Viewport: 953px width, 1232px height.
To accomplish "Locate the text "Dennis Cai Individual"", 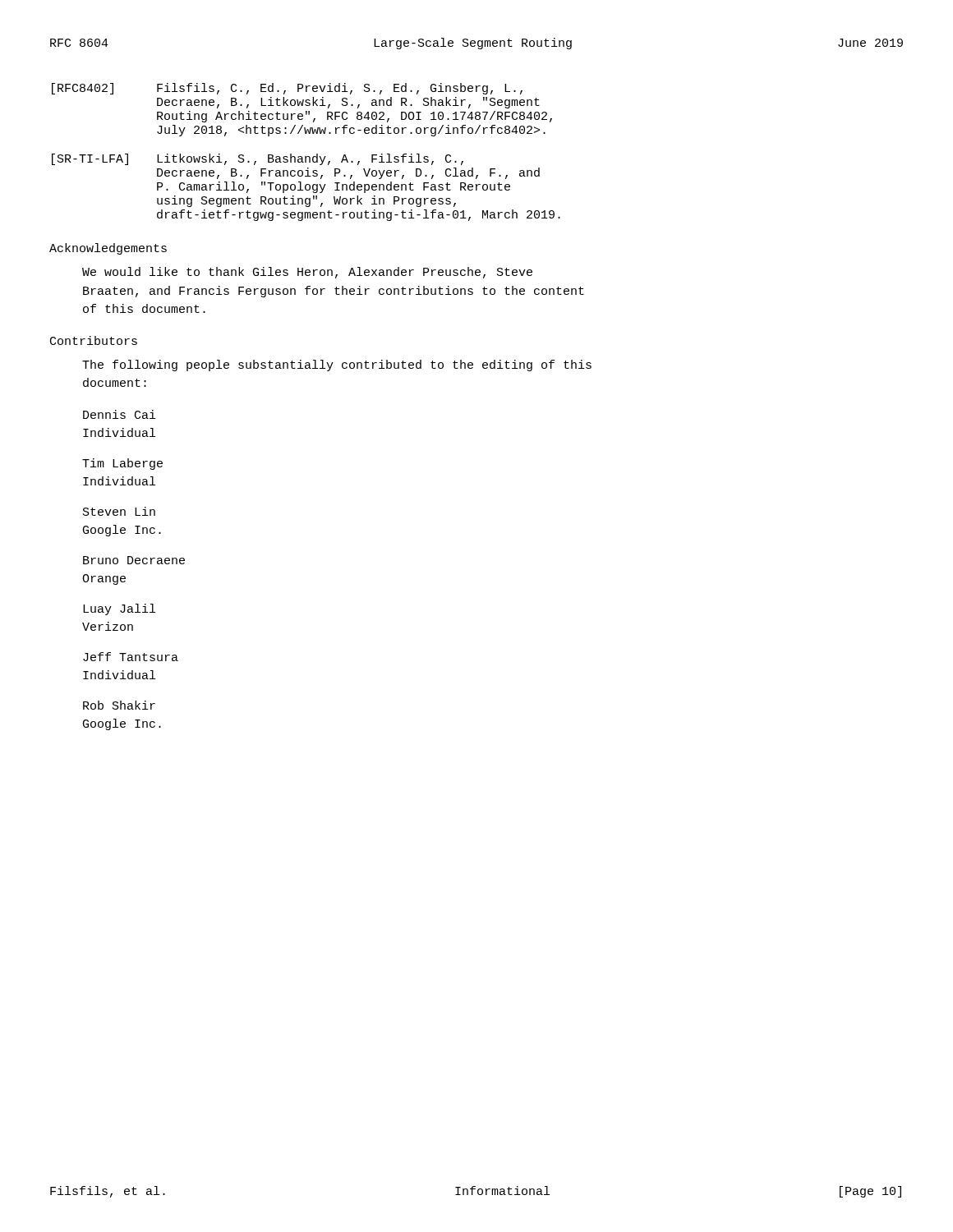I will click(119, 425).
